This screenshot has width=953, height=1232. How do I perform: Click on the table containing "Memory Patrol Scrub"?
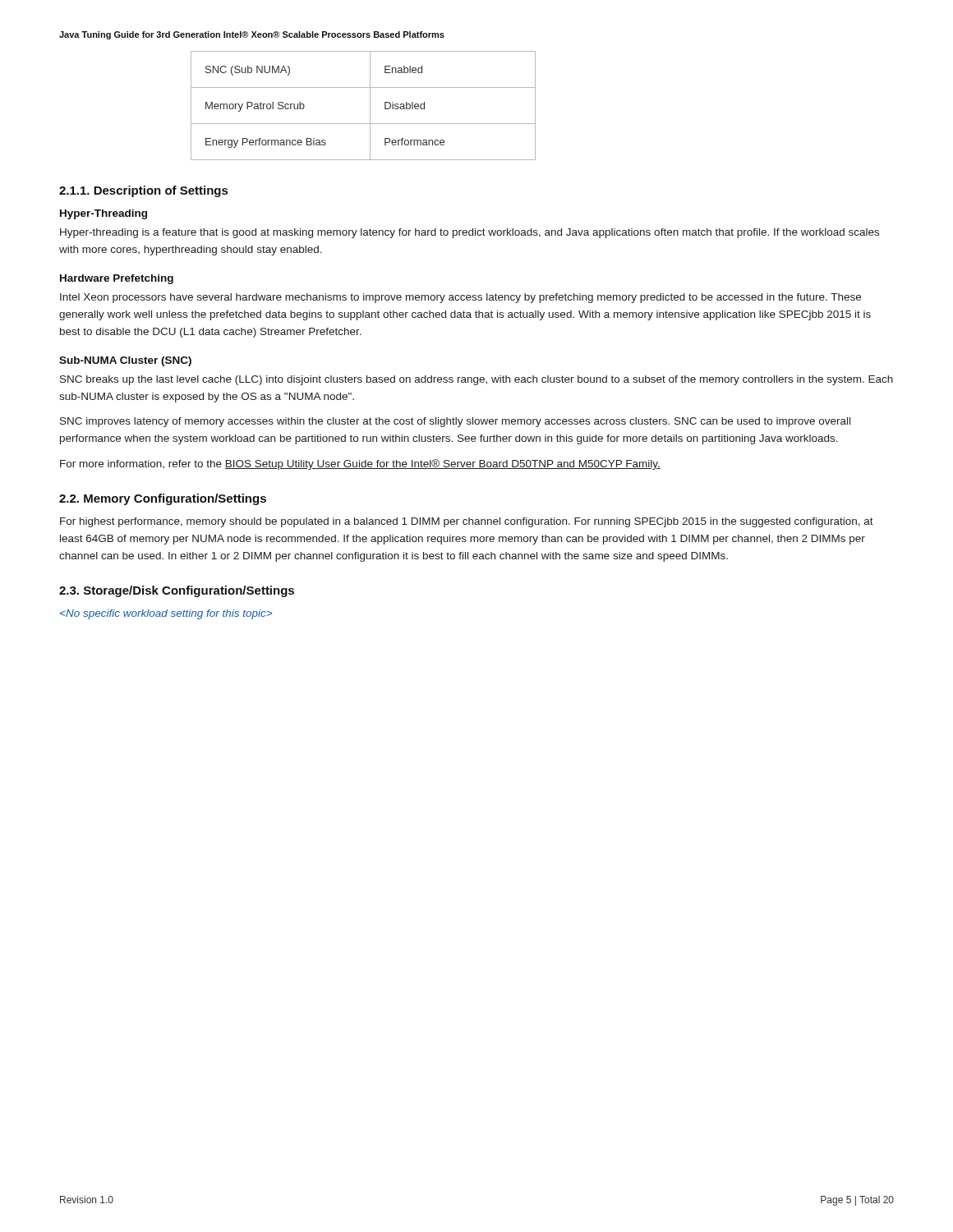point(476,106)
